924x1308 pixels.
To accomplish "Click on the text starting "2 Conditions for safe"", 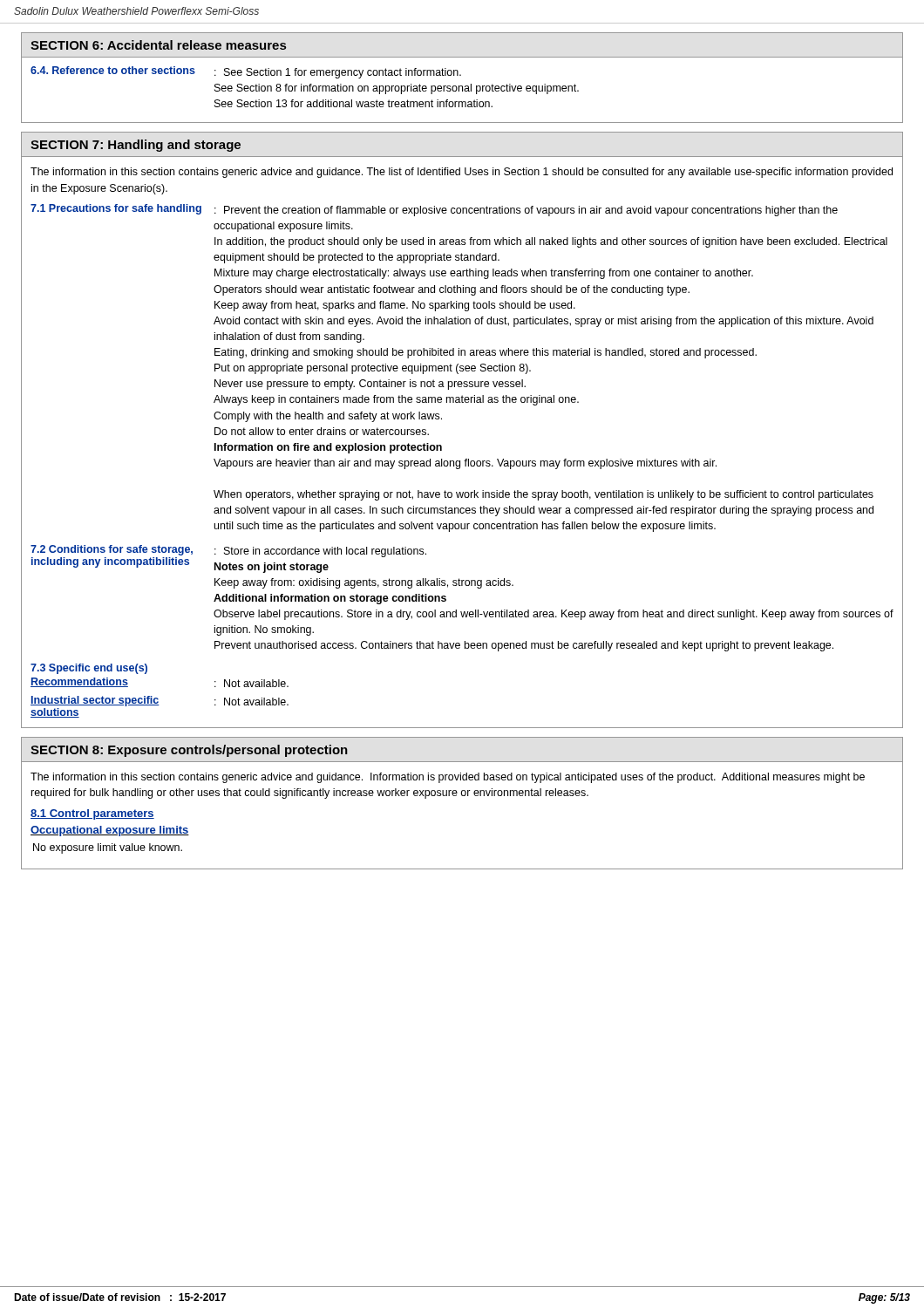I will click(x=228, y=559).
